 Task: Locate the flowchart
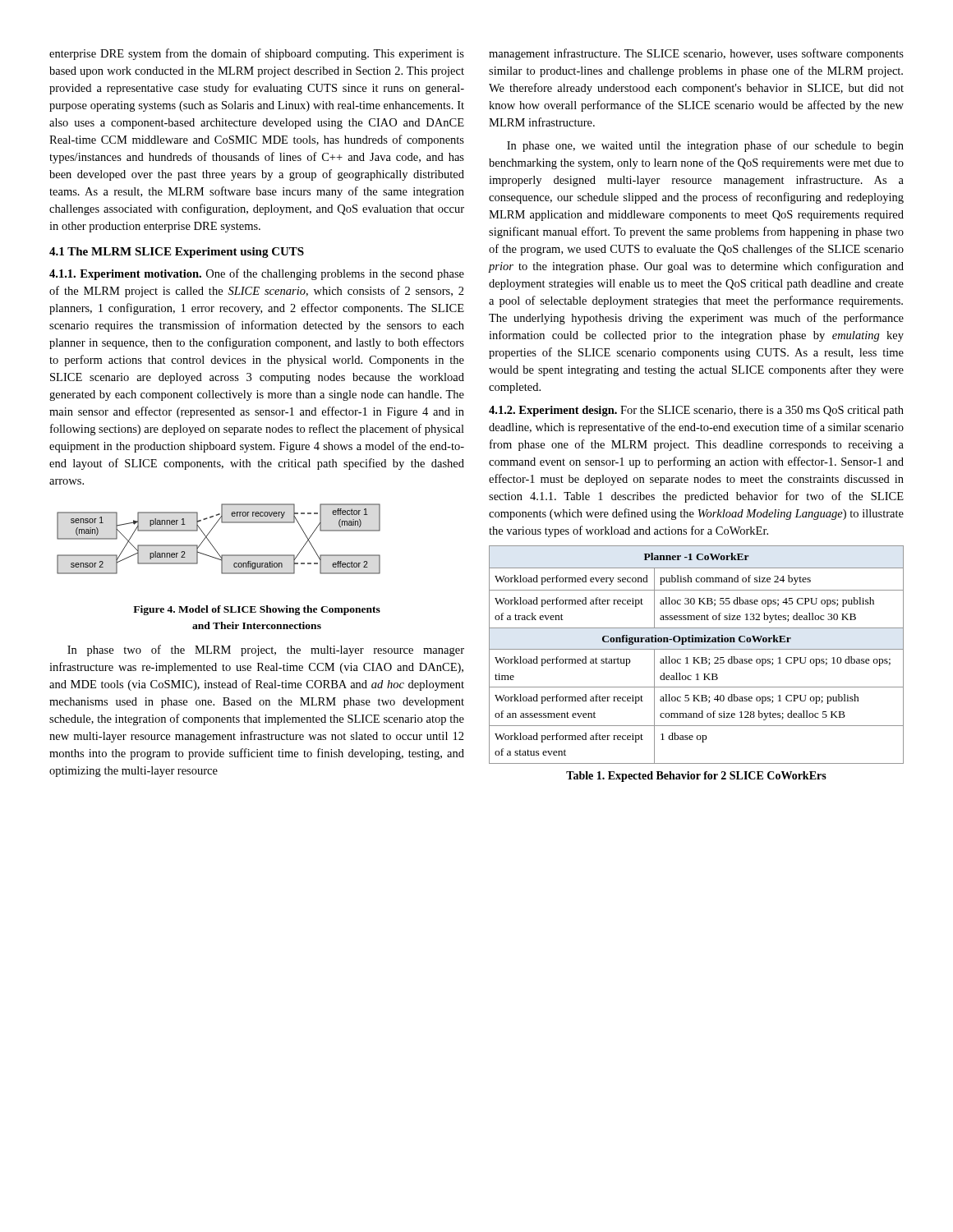pos(257,548)
